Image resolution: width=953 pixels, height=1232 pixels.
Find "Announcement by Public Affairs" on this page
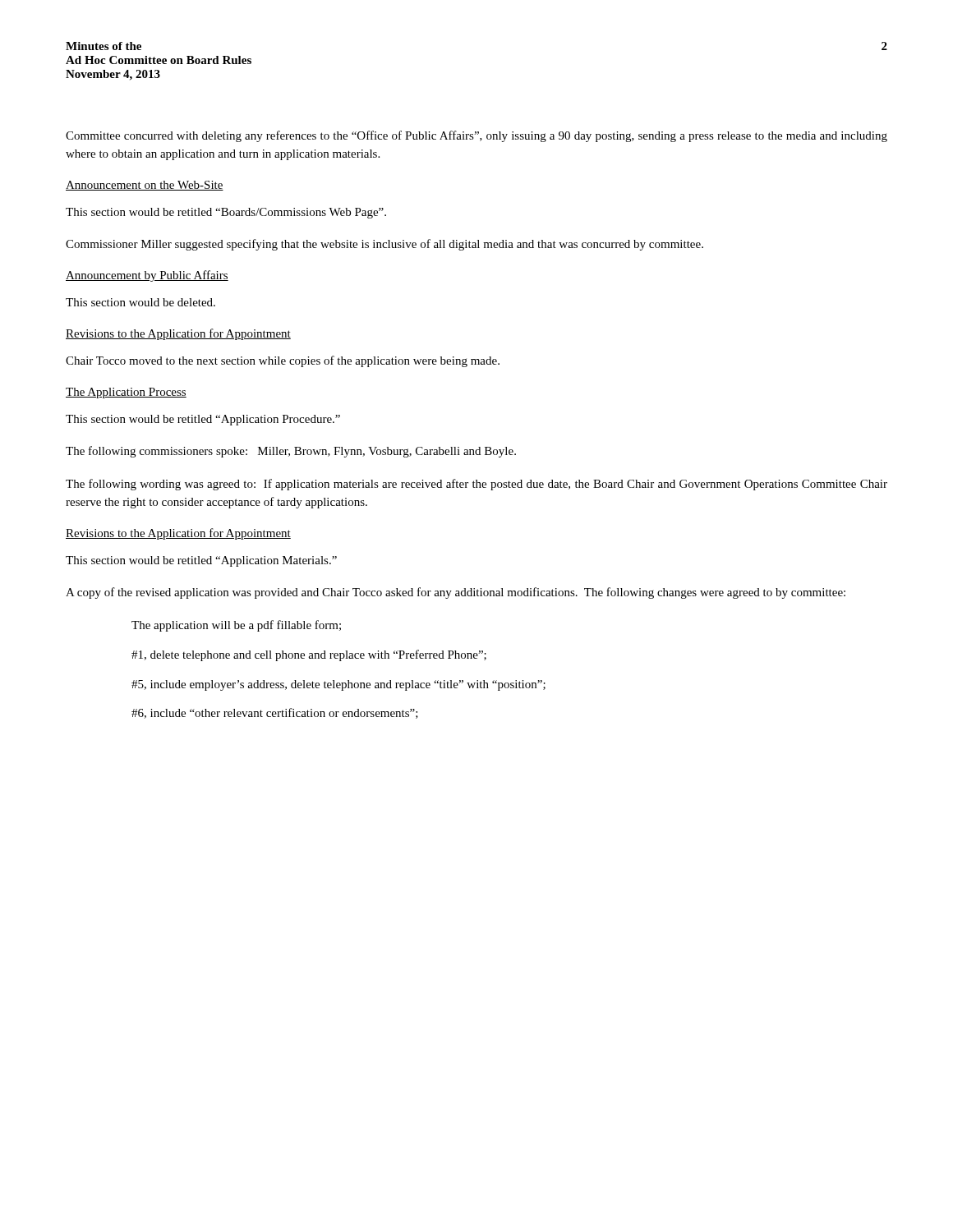click(147, 275)
